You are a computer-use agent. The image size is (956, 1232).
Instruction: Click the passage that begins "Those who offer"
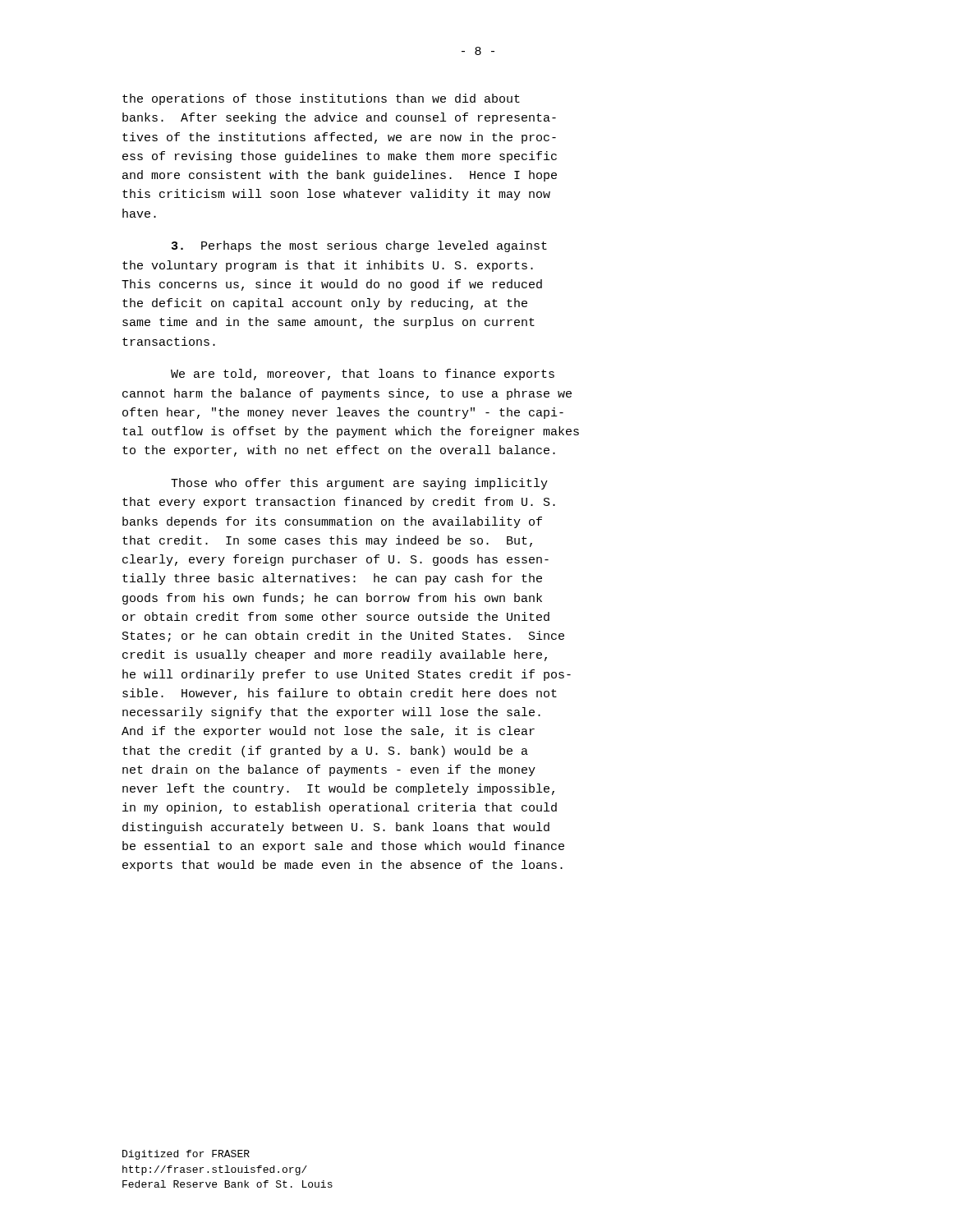(x=347, y=675)
